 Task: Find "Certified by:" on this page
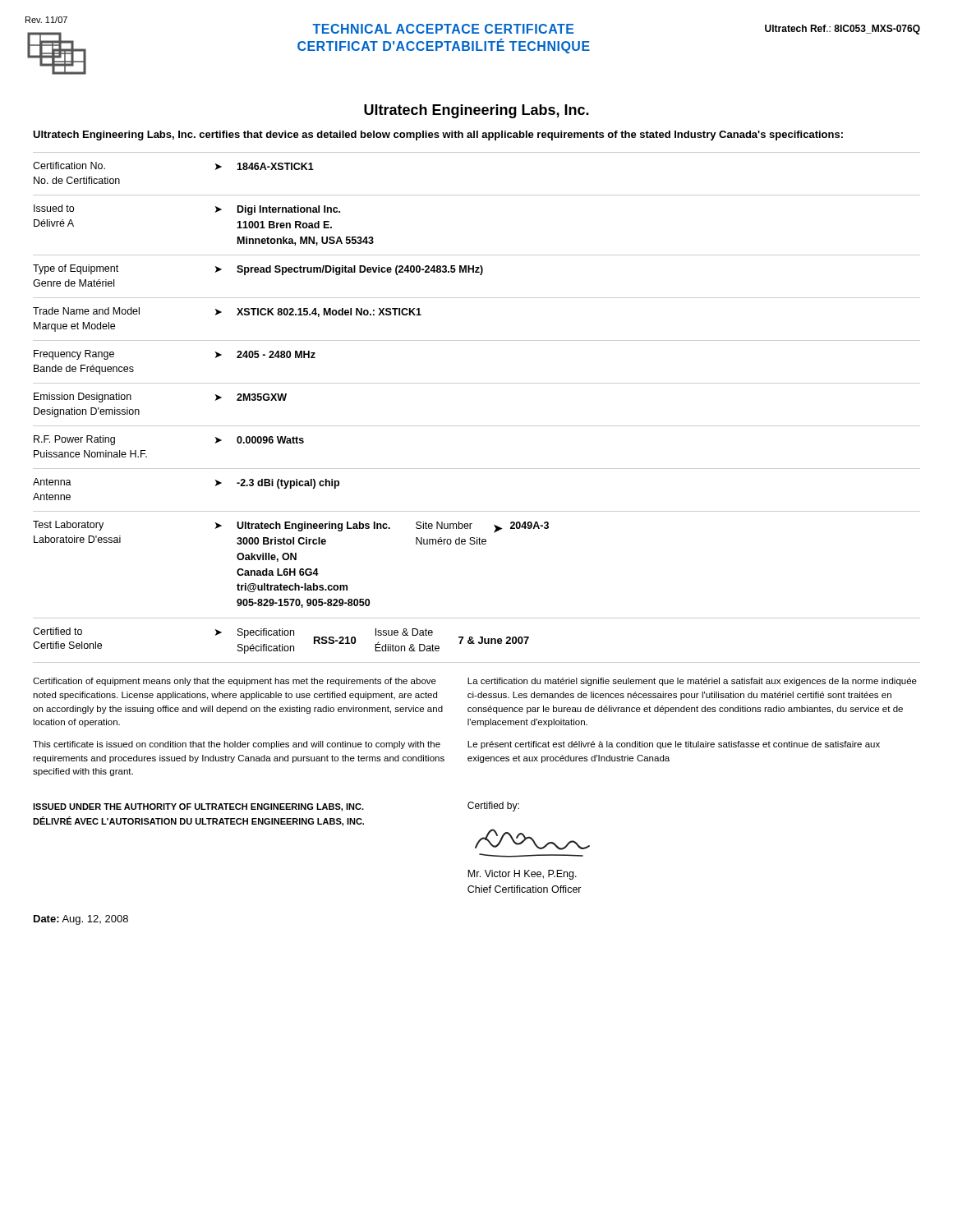(494, 806)
